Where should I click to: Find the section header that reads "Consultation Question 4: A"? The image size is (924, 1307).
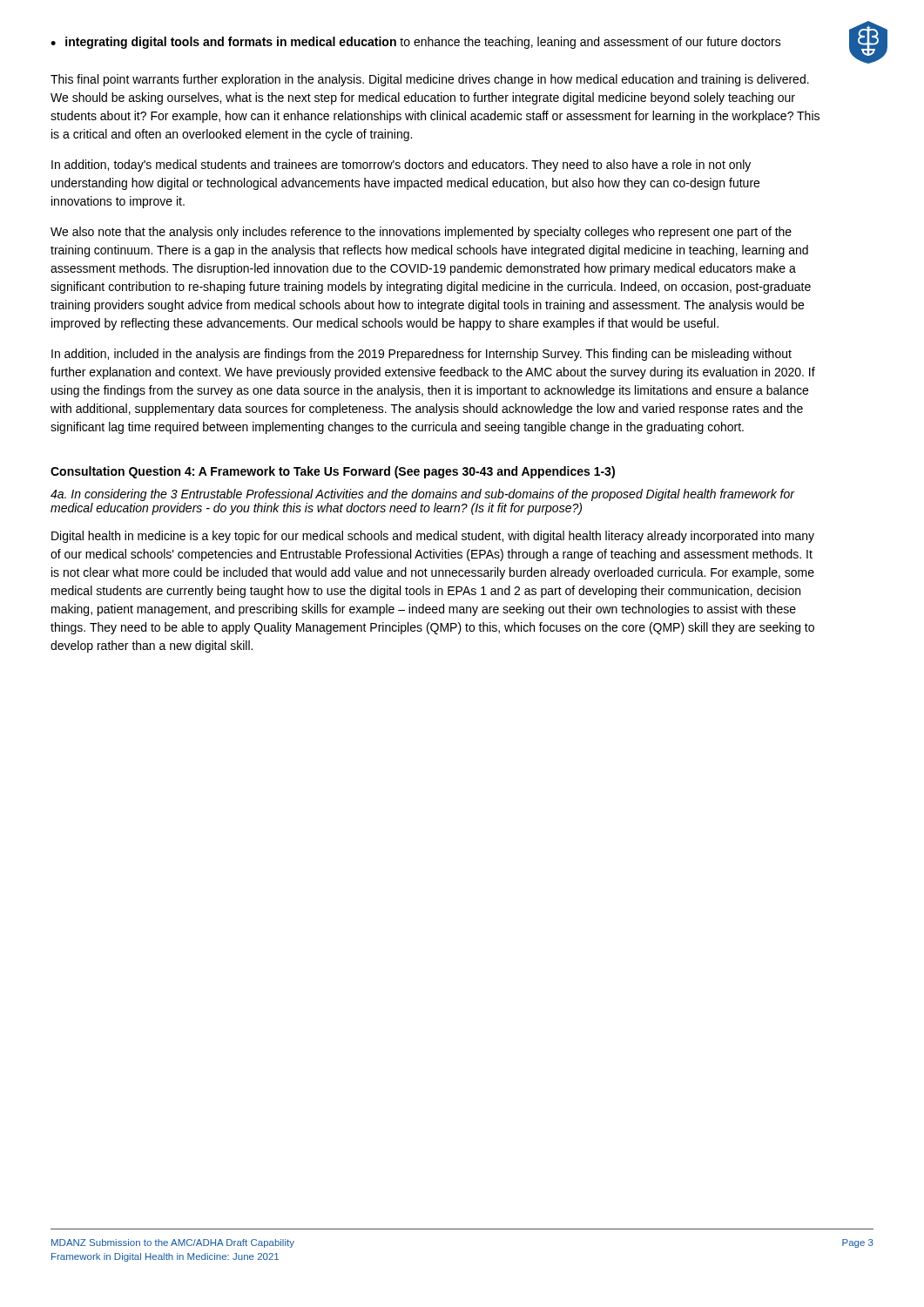coord(333,472)
